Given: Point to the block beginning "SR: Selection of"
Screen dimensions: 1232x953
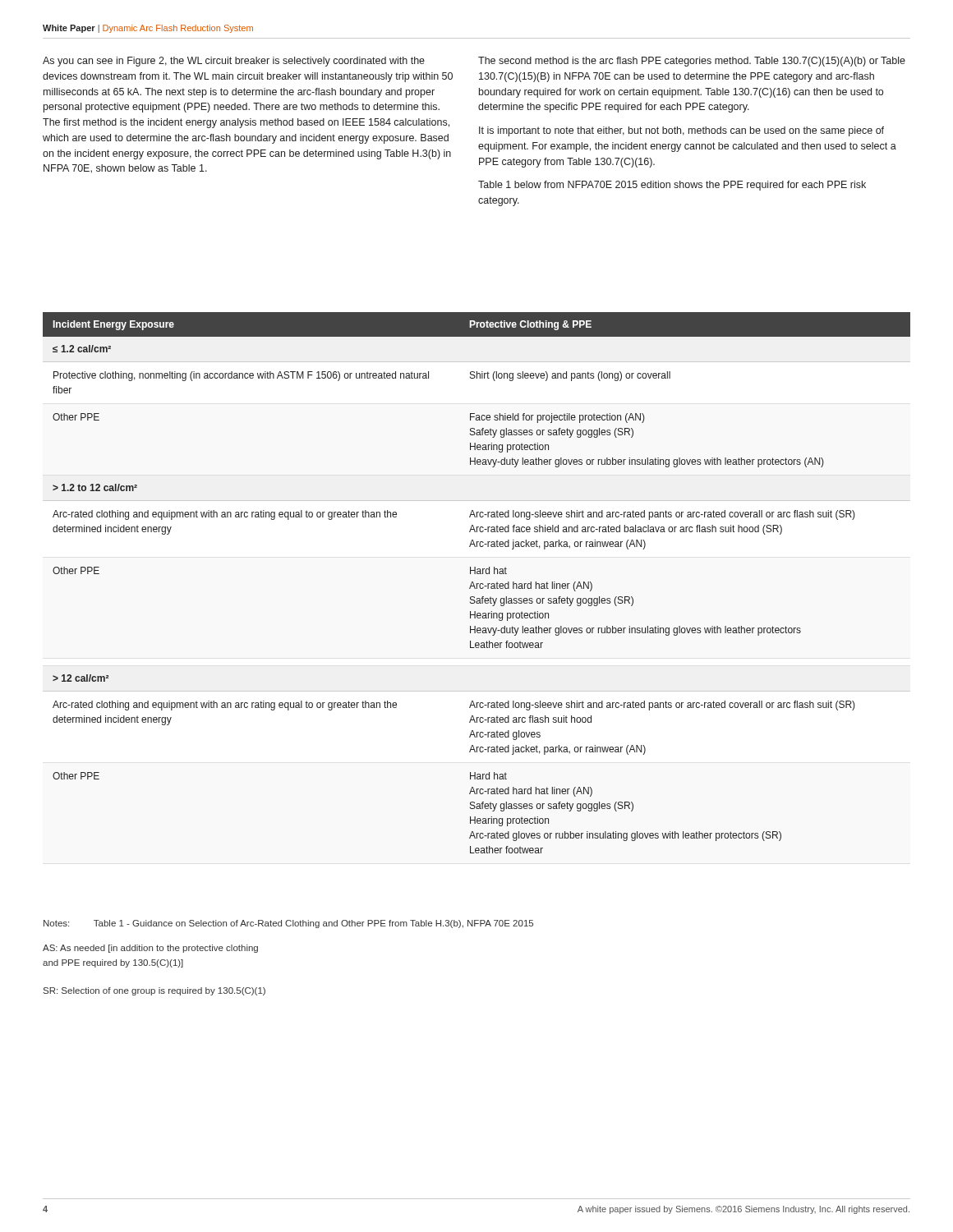Looking at the screenshot, I should (x=154, y=991).
